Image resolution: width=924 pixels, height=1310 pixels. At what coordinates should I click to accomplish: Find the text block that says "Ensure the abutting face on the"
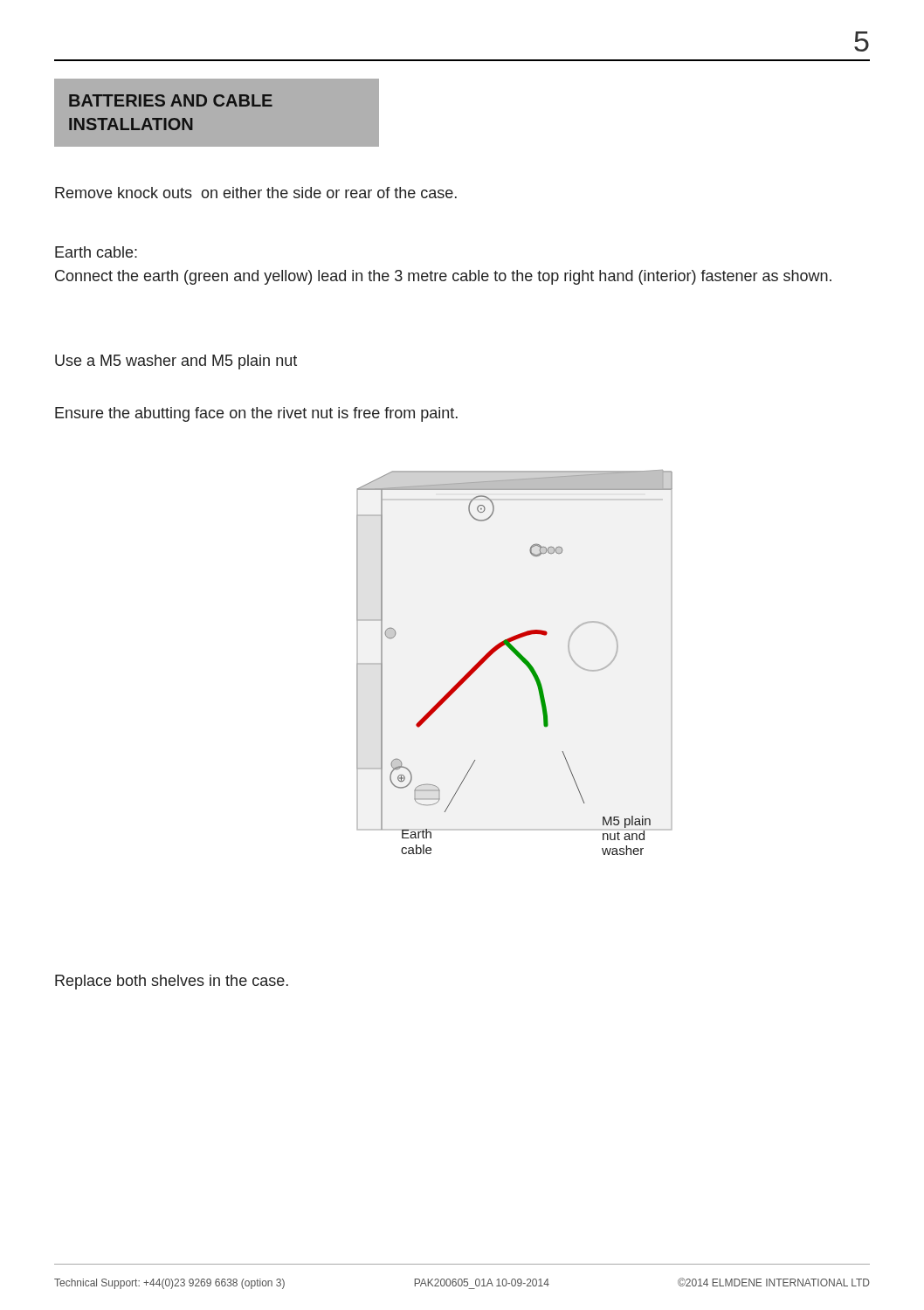point(256,413)
